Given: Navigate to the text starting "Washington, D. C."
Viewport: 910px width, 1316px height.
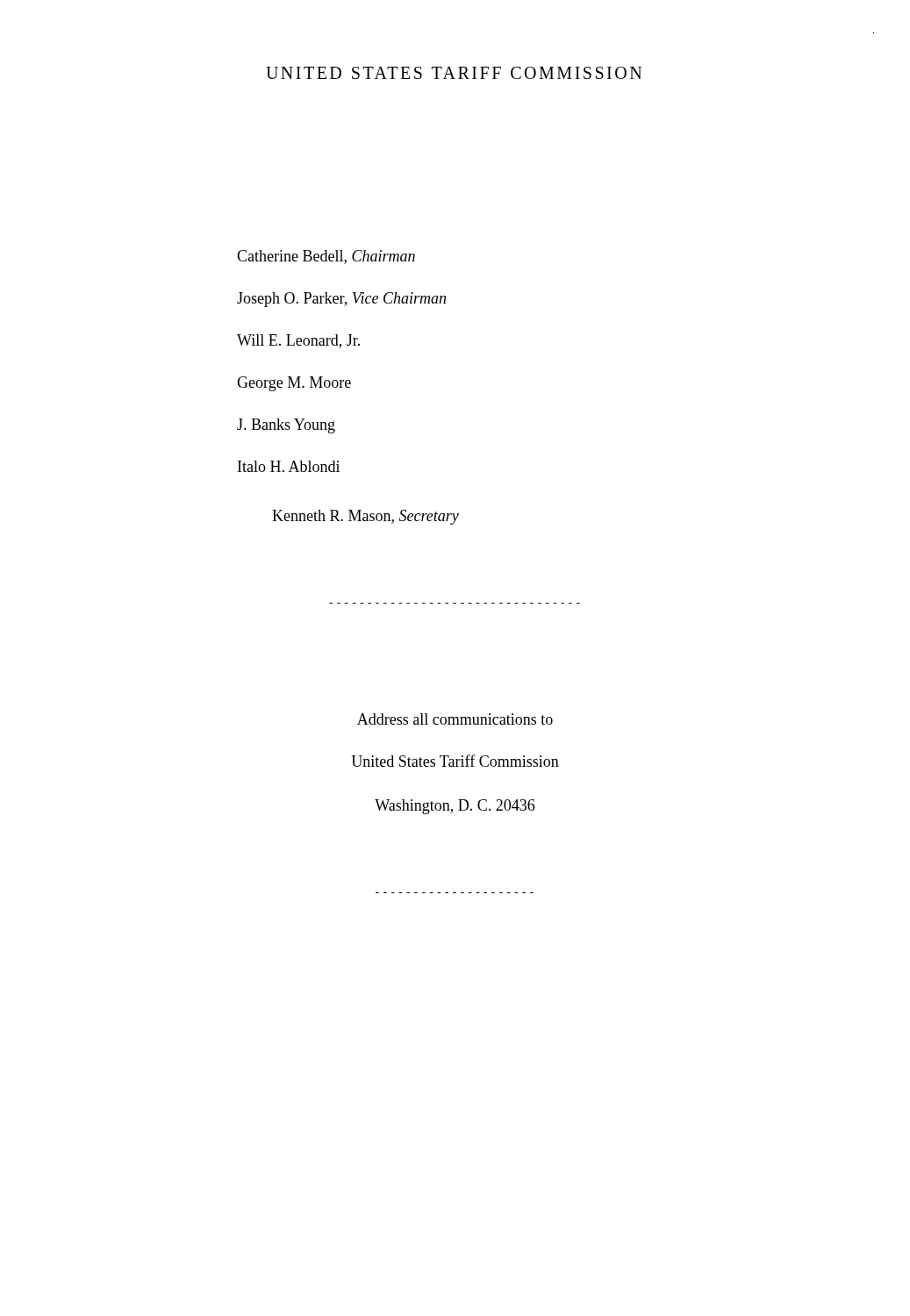Looking at the screenshot, I should coord(455,805).
